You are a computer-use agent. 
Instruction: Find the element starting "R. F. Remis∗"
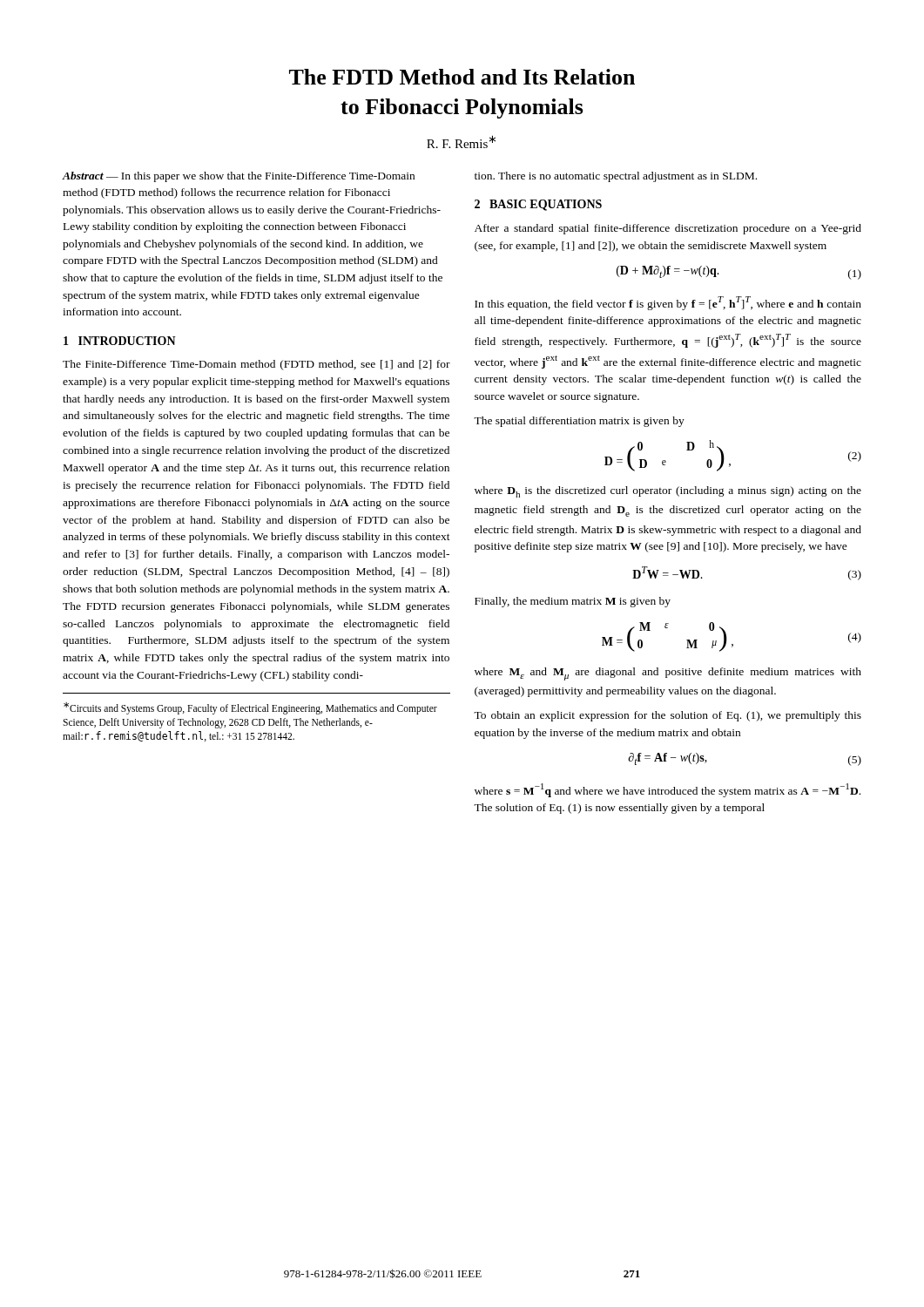[x=462, y=142]
